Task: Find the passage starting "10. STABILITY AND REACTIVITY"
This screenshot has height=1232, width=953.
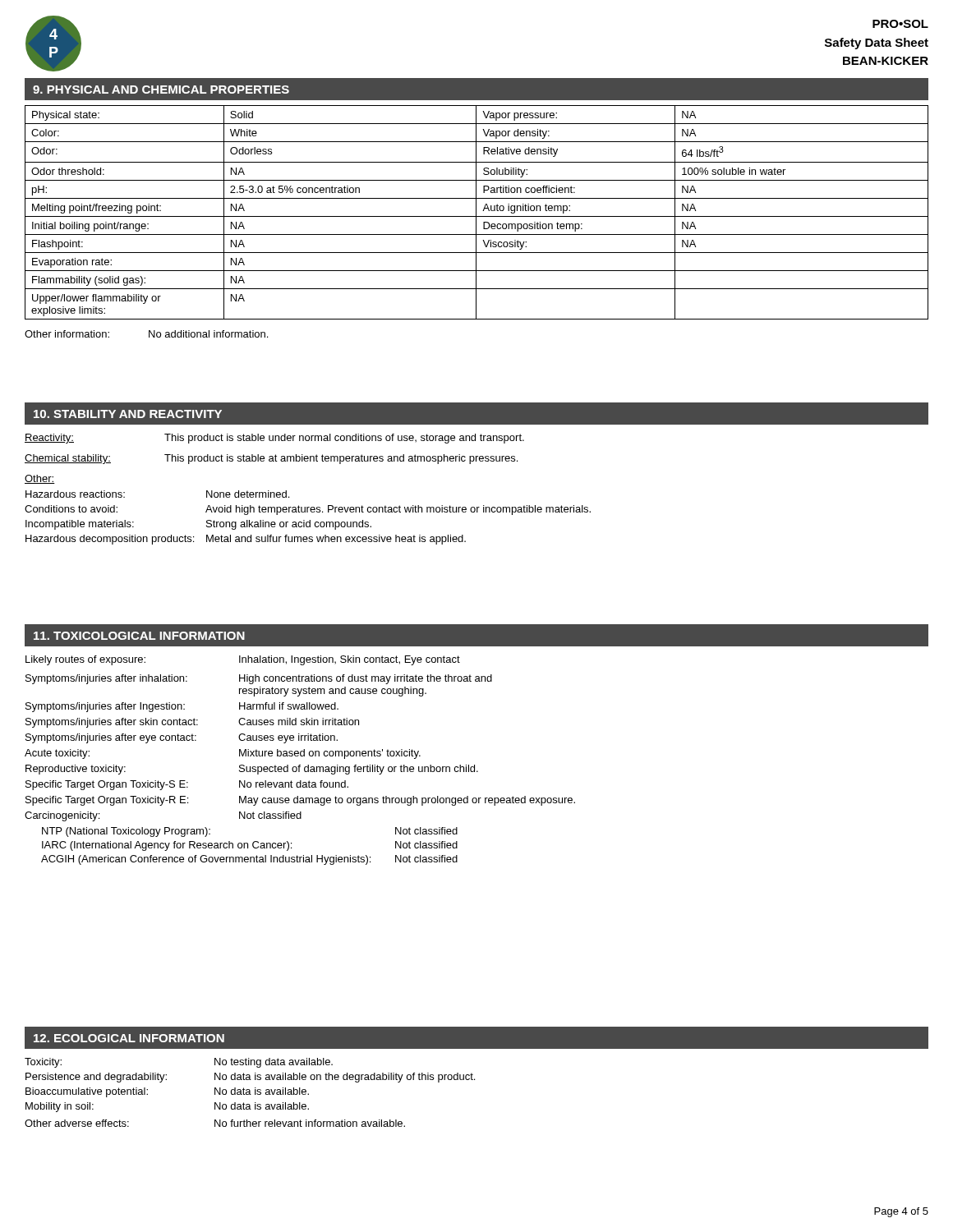Action: tap(128, 414)
